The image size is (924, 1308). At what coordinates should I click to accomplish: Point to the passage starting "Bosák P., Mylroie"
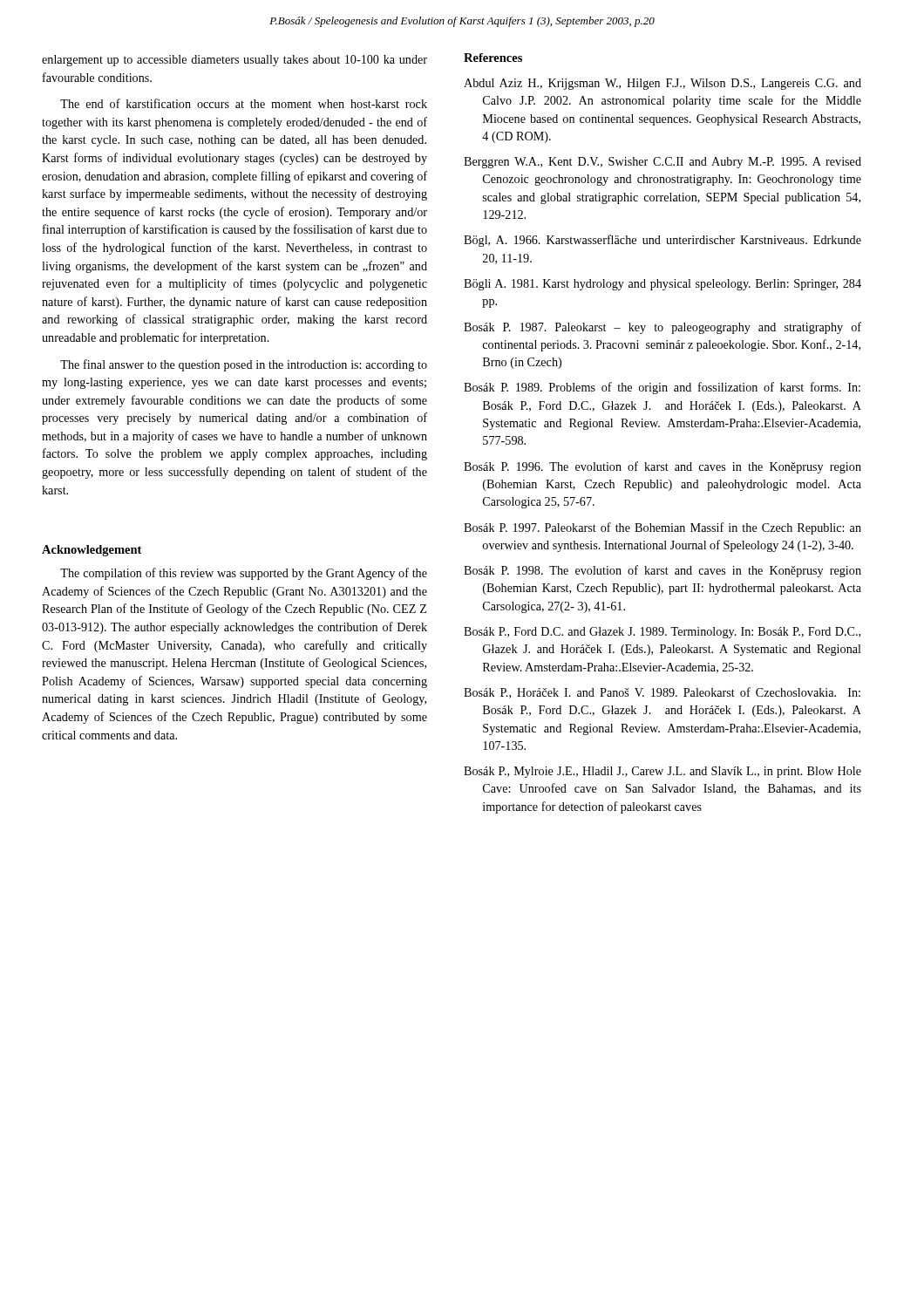coord(663,789)
